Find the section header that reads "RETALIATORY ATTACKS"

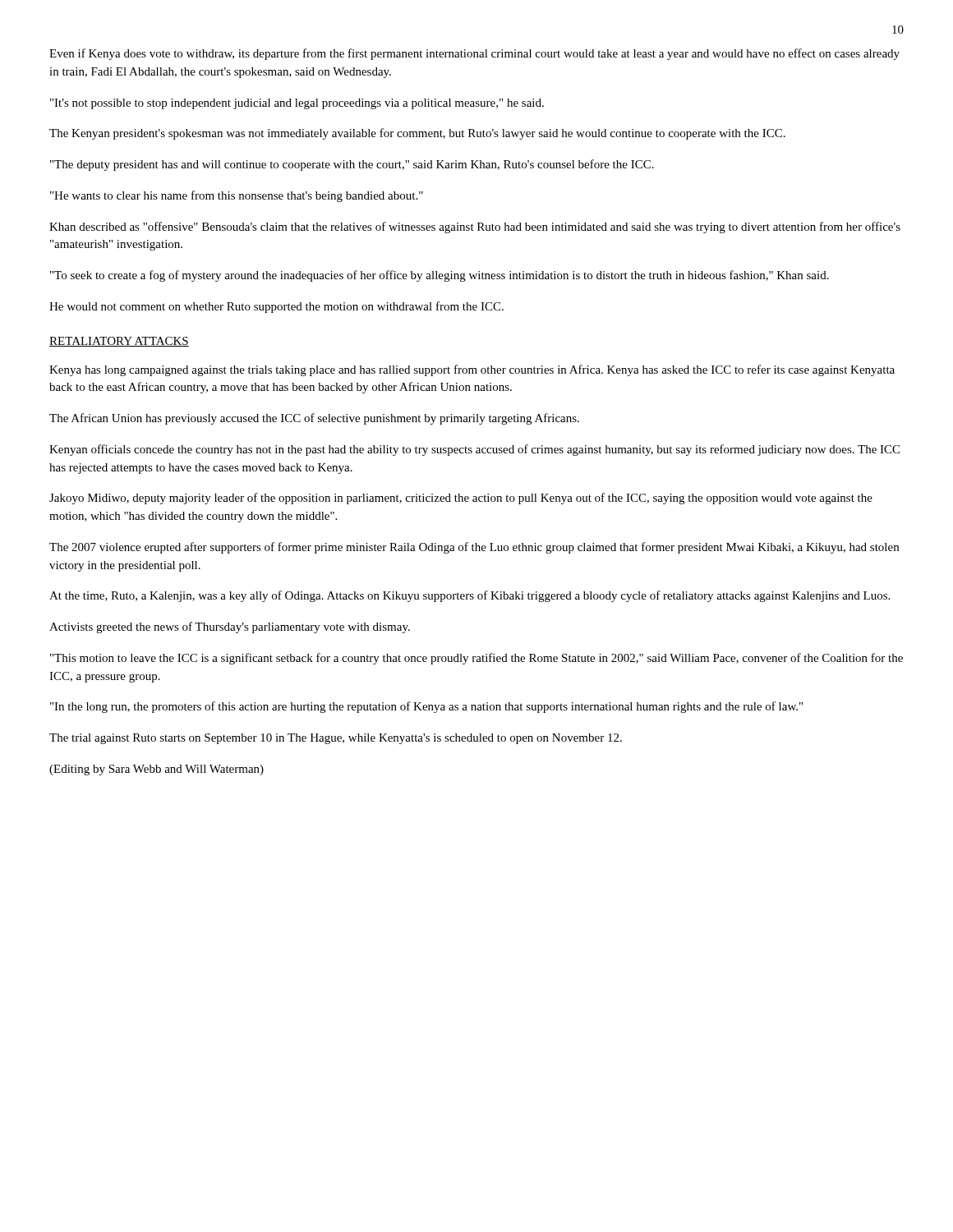[x=119, y=340]
